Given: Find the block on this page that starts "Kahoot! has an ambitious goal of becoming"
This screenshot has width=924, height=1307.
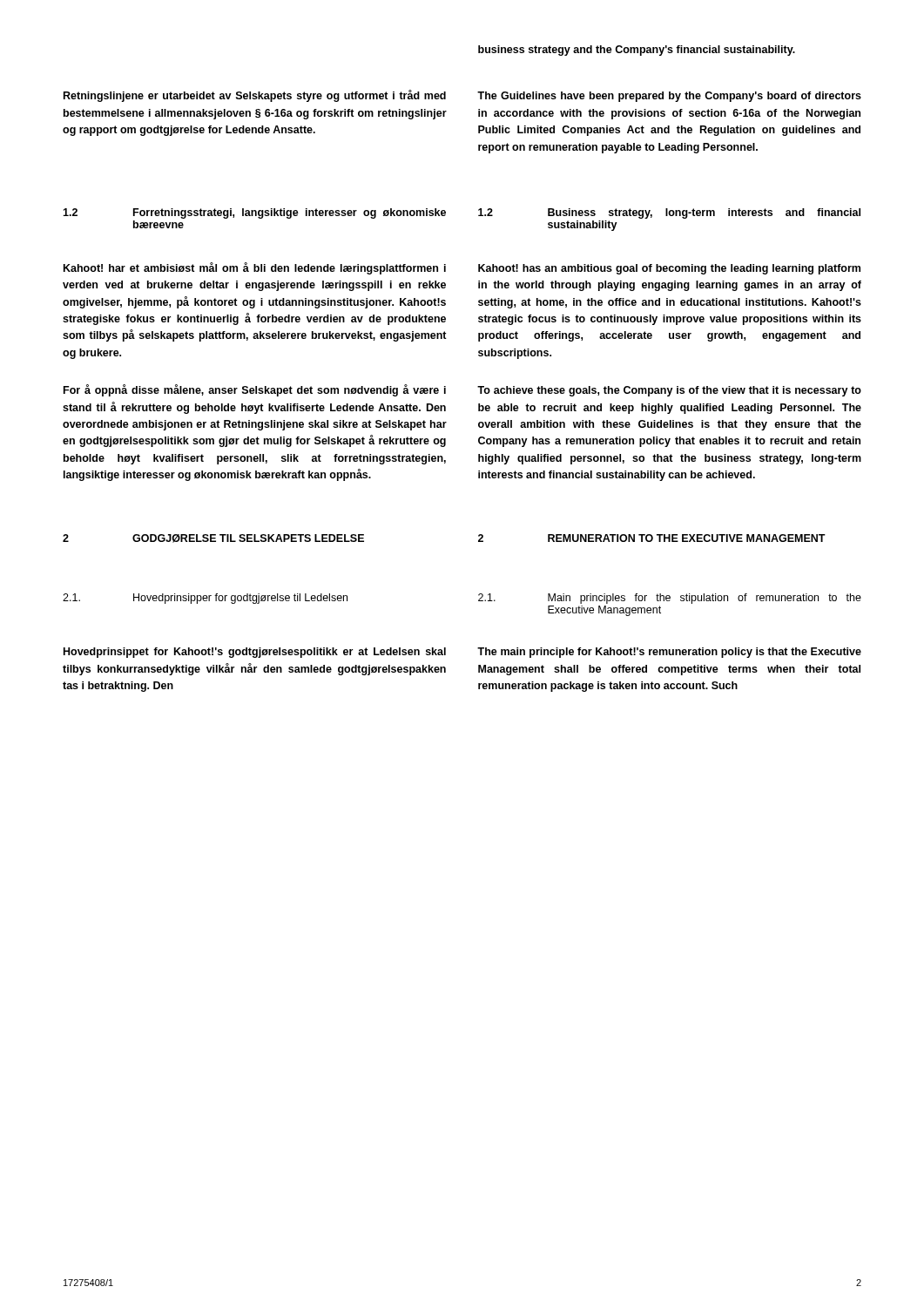Looking at the screenshot, I should [669, 311].
